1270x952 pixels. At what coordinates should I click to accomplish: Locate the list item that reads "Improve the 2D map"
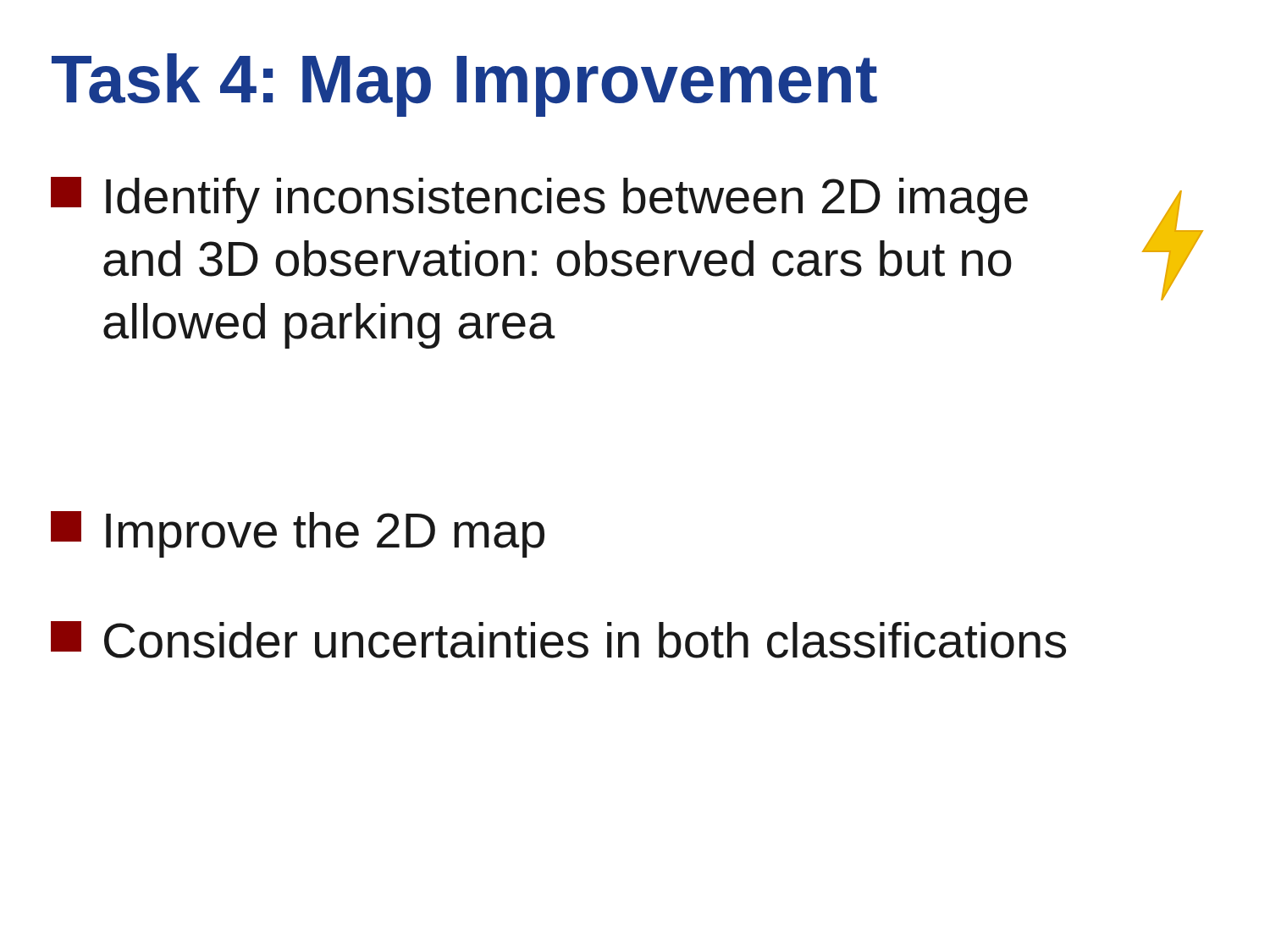coord(299,531)
